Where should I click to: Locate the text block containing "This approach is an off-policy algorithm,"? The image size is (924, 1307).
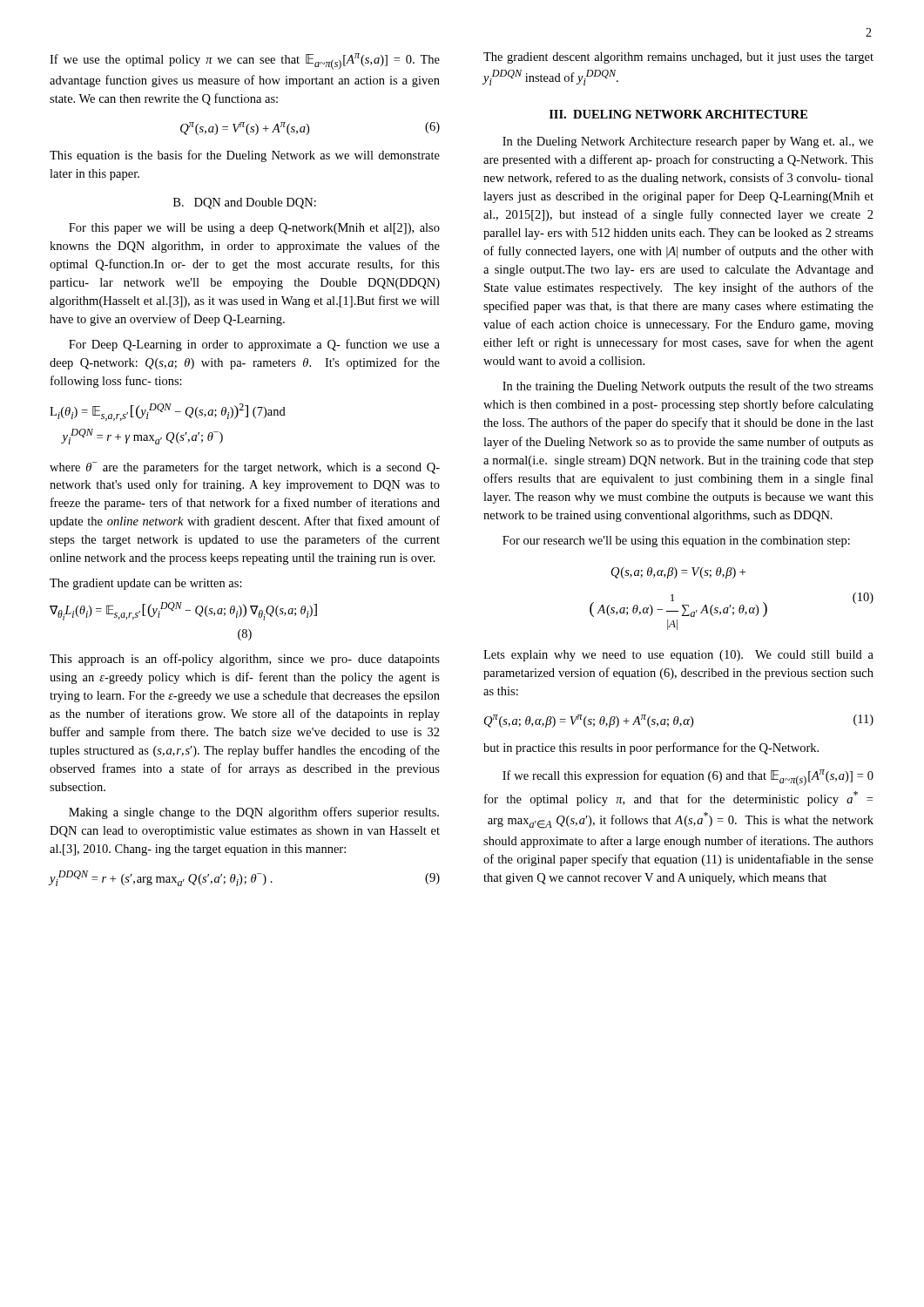coord(245,754)
